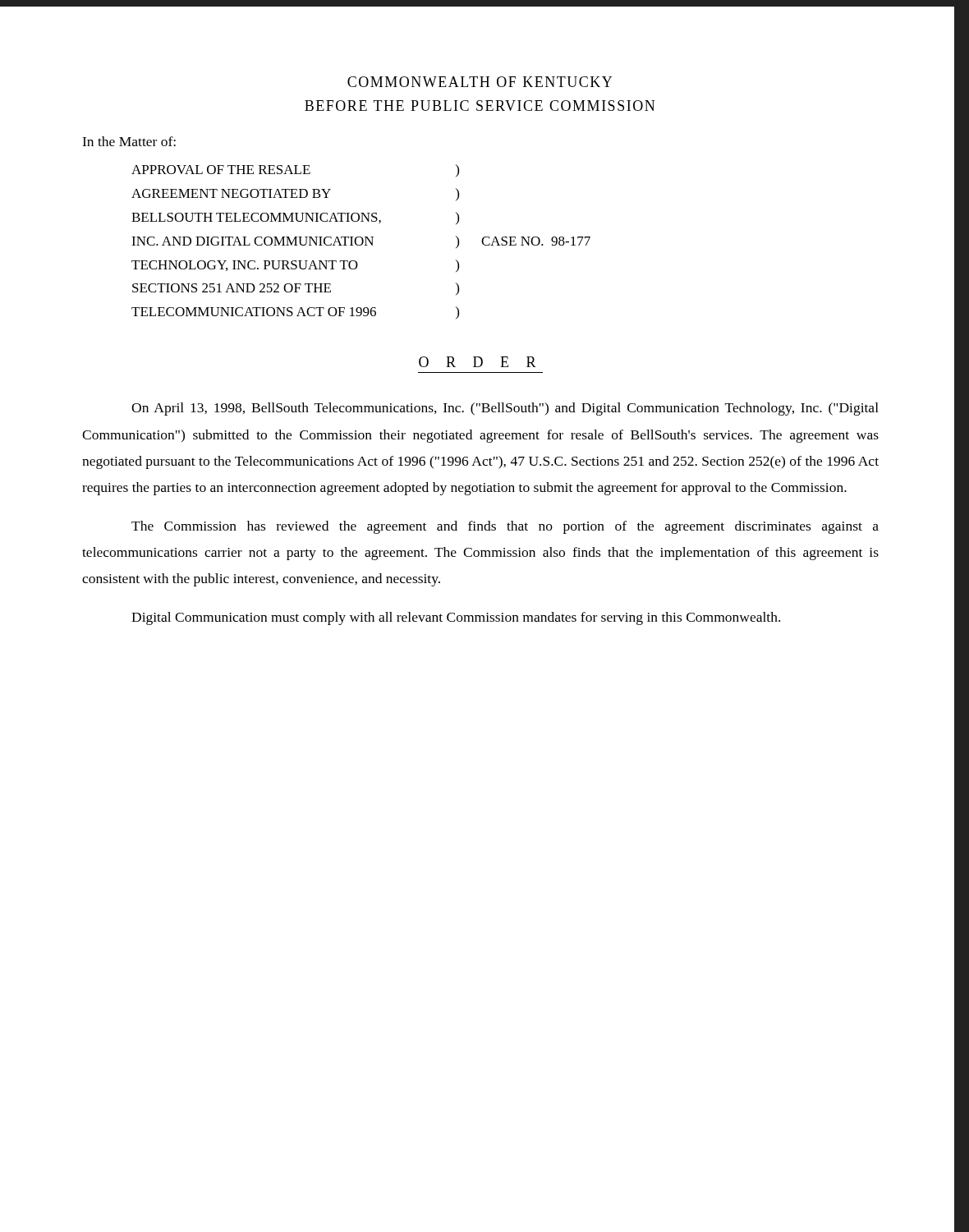Point to the text starting "BEFORE THE PUBLIC SERVICE COMMISSION"

[480, 106]
